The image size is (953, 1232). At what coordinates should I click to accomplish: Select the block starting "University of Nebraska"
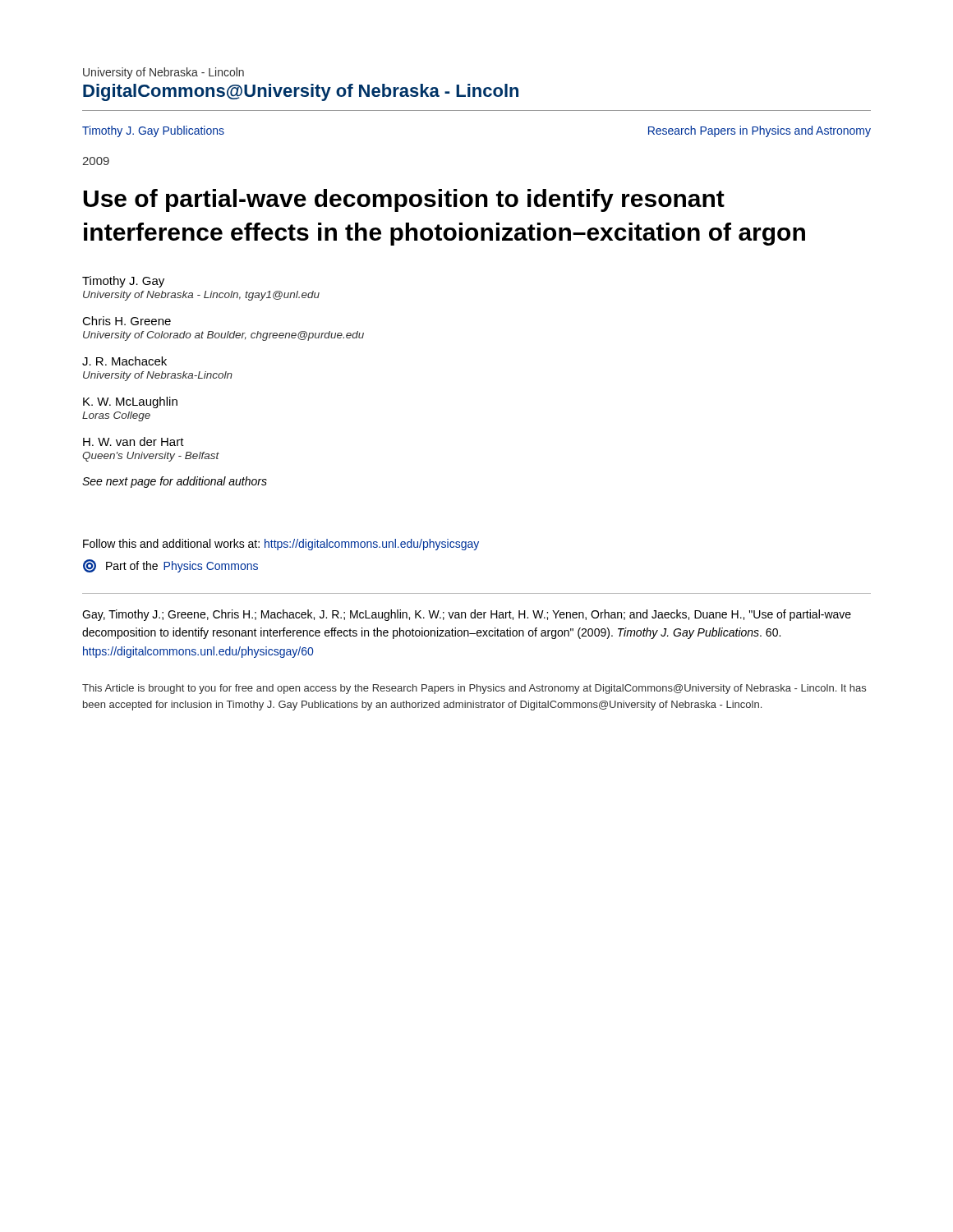click(x=163, y=72)
